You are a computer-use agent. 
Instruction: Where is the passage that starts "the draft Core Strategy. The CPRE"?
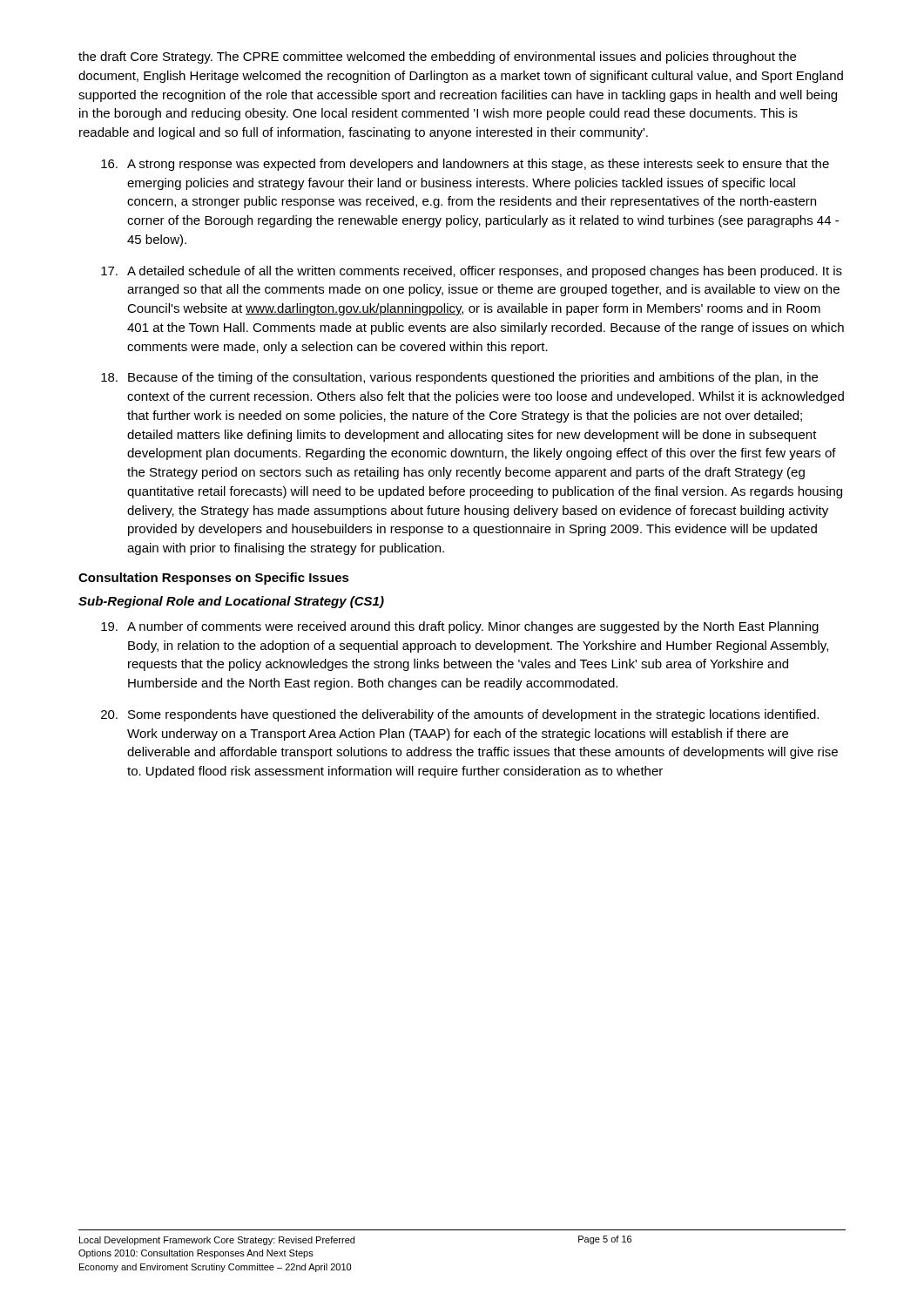click(x=461, y=94)
